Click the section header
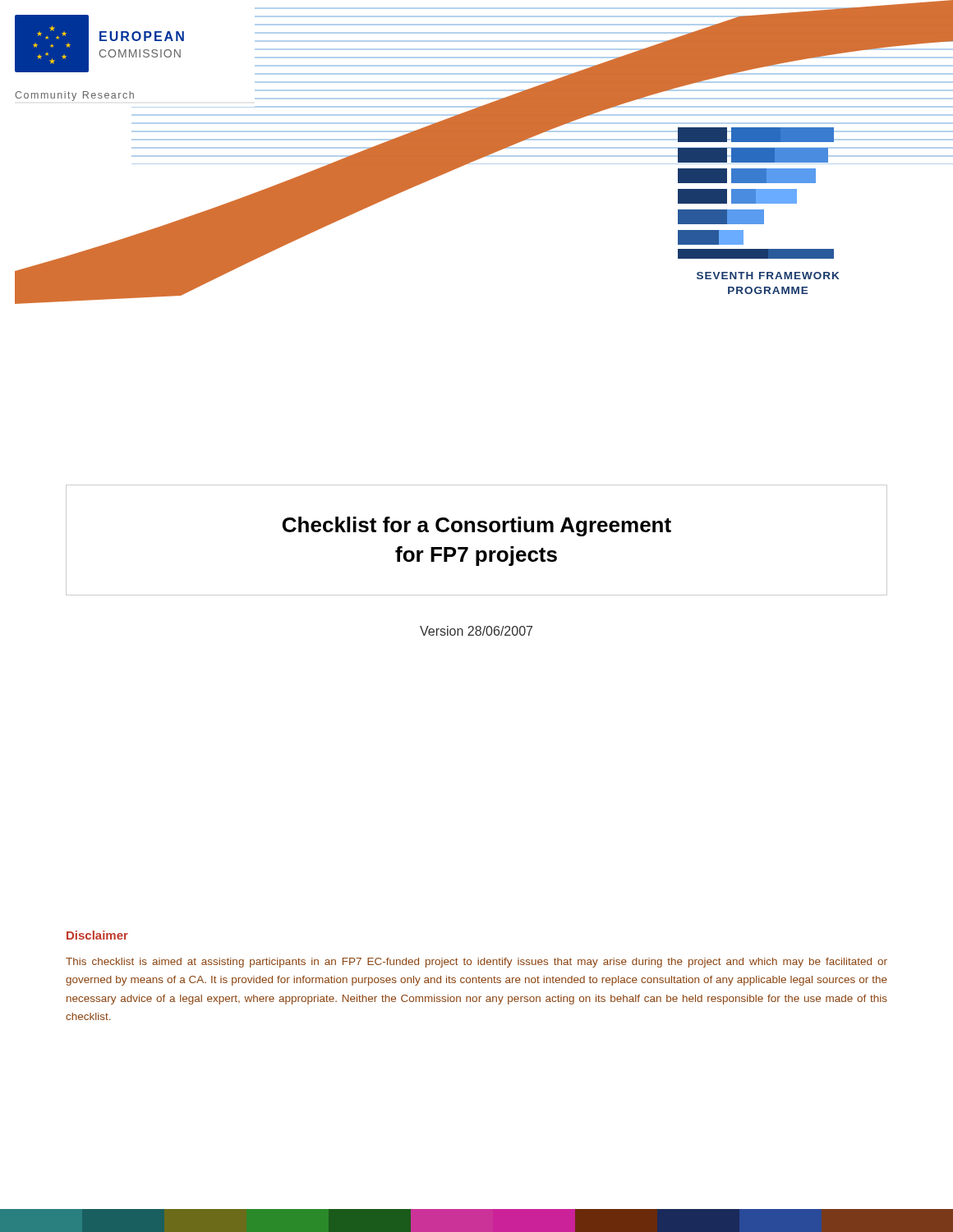 [97, 935]
